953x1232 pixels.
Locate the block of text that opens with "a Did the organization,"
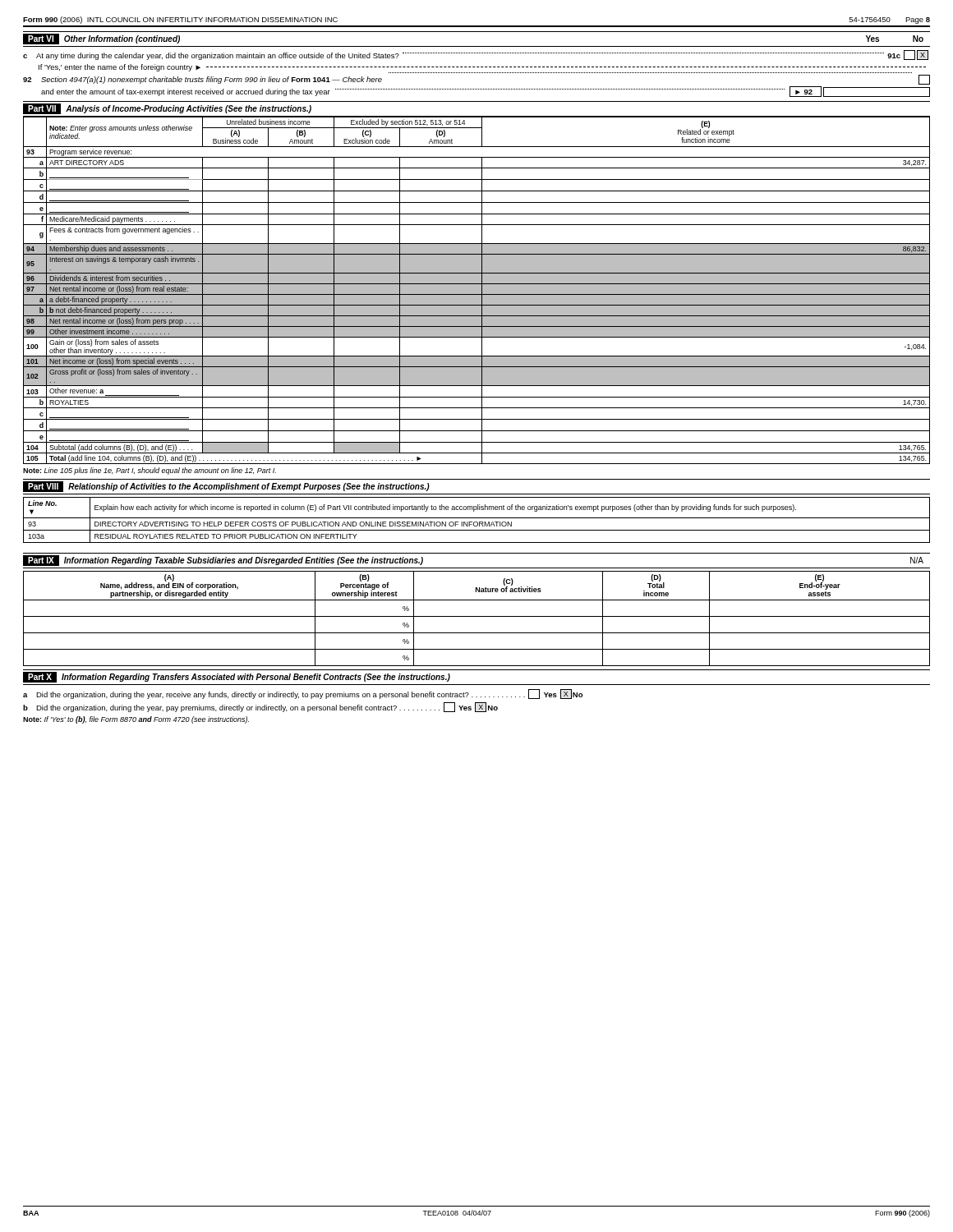tap(303, 694)
